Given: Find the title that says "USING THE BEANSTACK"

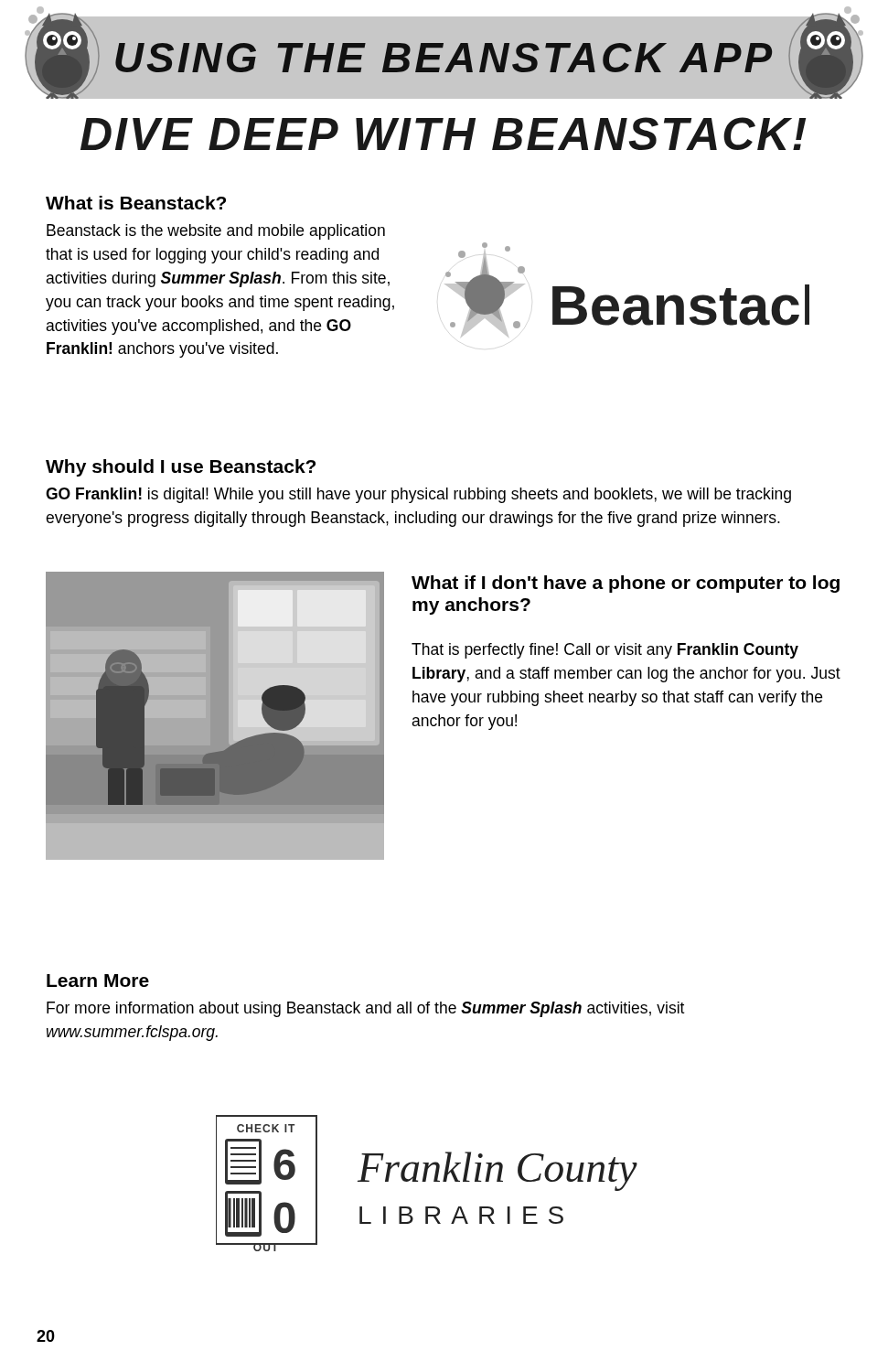Looking at the screenshot, I should (444, 58).
